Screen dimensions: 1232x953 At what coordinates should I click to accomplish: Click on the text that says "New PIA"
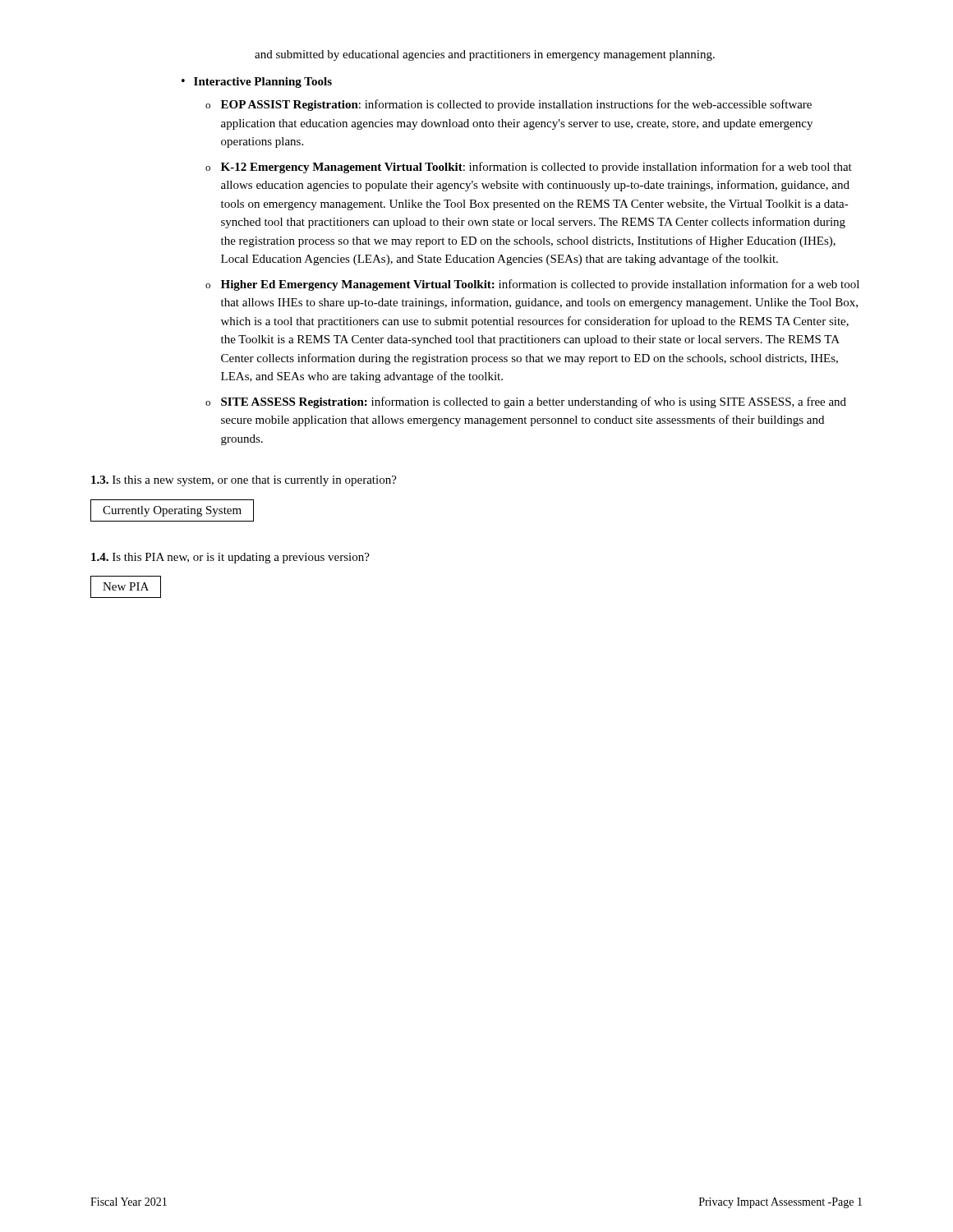coord(126,587)
